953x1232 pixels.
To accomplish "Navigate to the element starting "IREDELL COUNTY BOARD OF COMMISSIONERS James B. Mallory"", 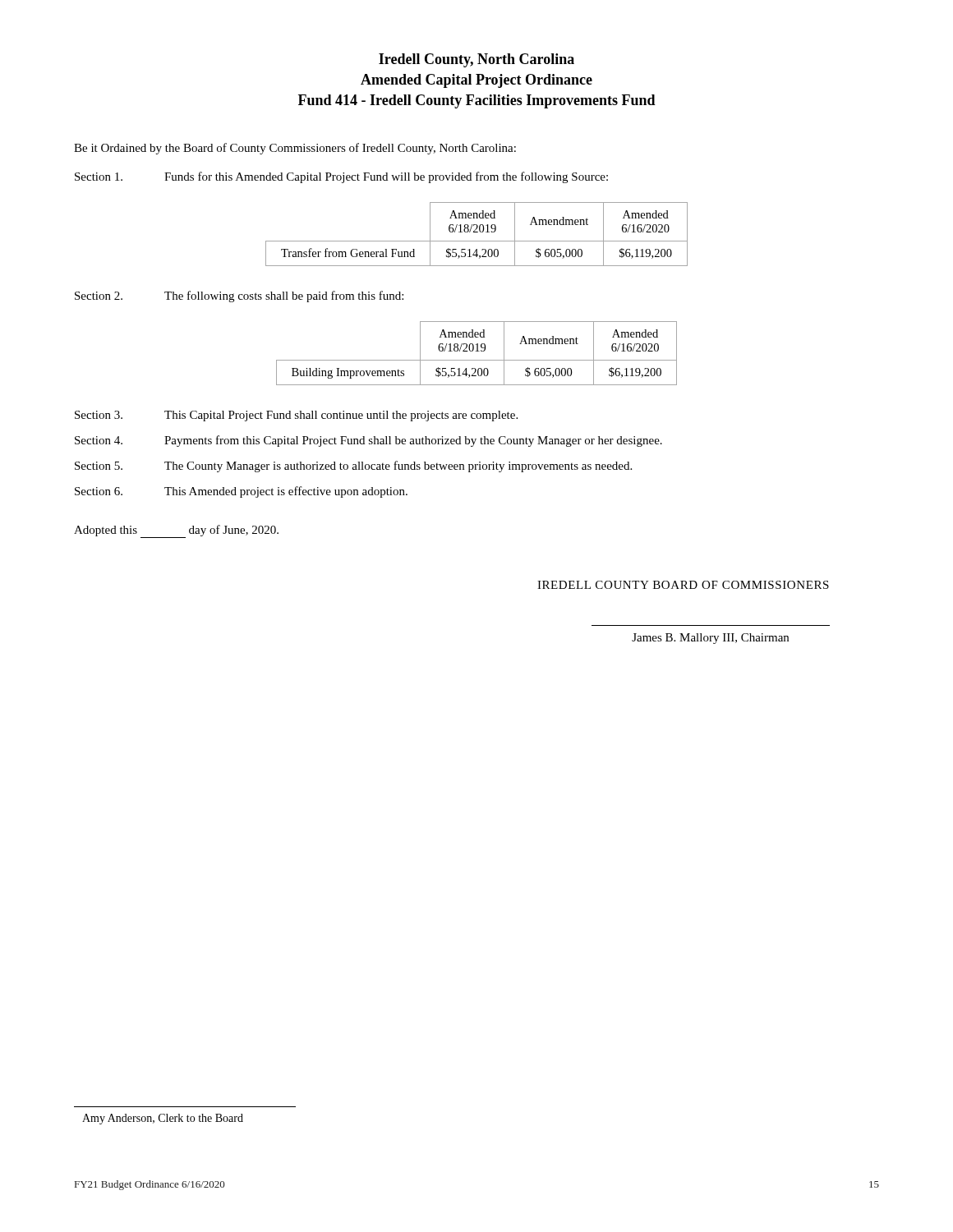I will pyautogui.click(x=683, y=585).
